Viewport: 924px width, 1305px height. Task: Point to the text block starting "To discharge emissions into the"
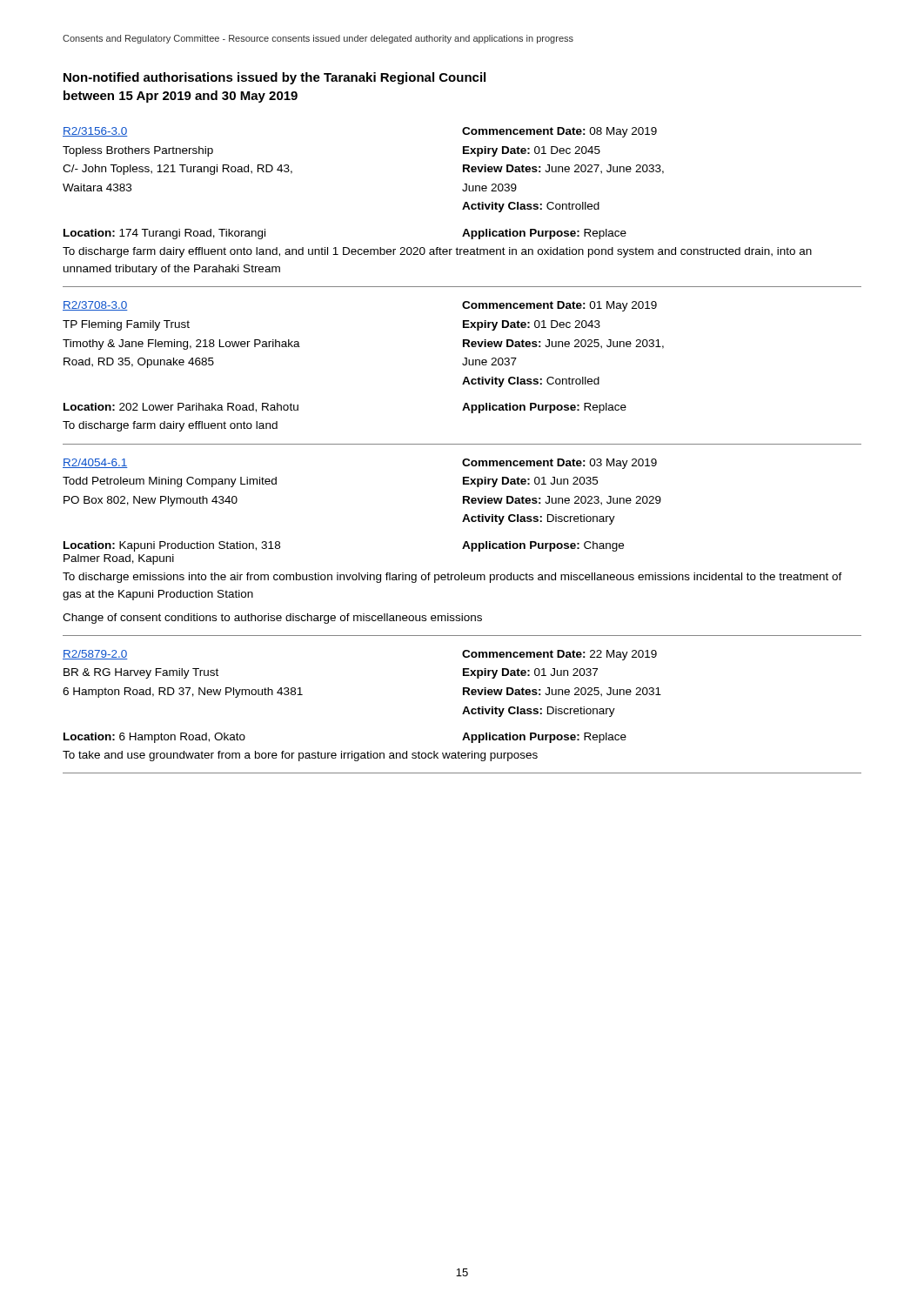[x=452, y=585]
